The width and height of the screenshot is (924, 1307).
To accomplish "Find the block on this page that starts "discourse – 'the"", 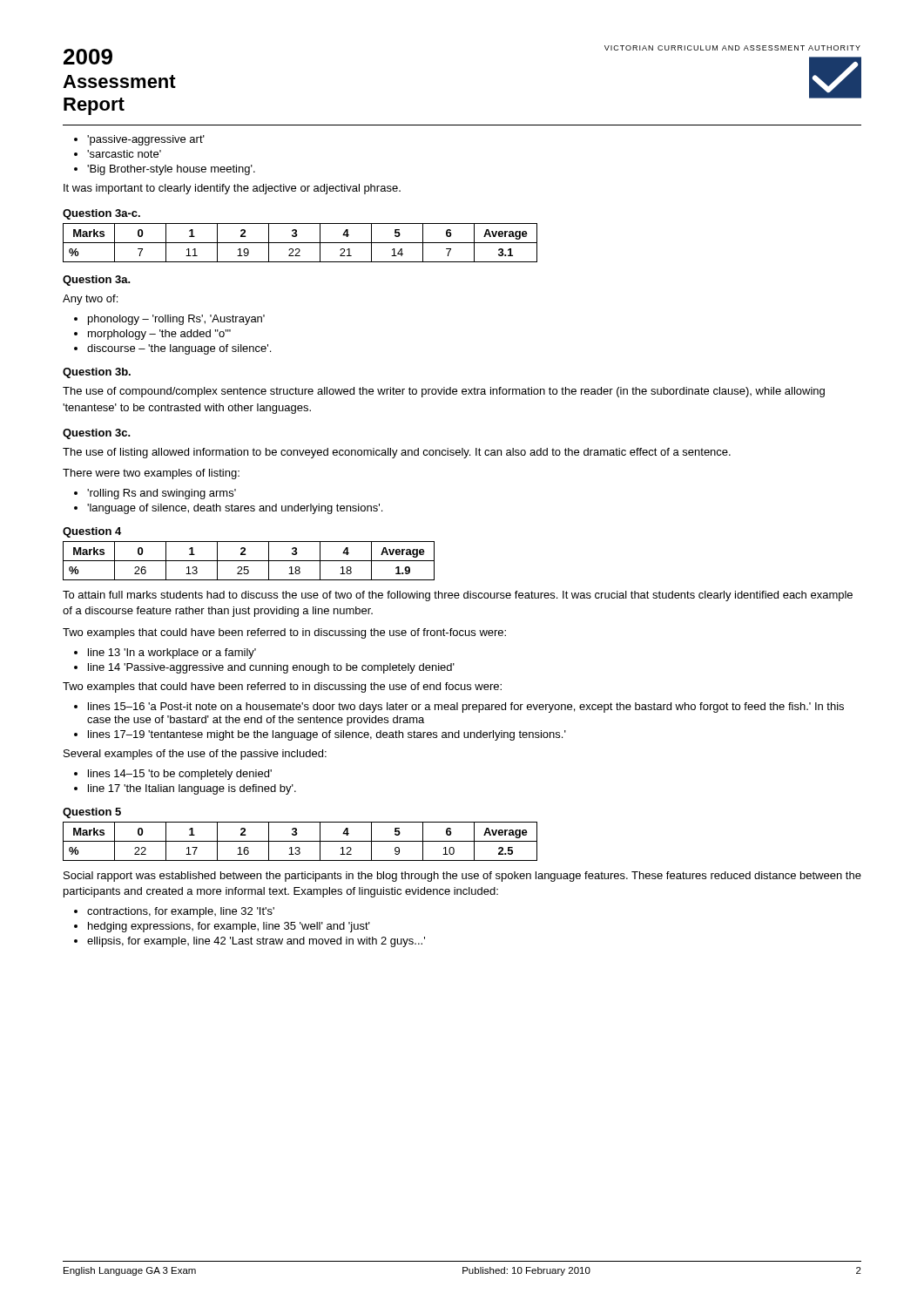I will [x=180, y=348].
